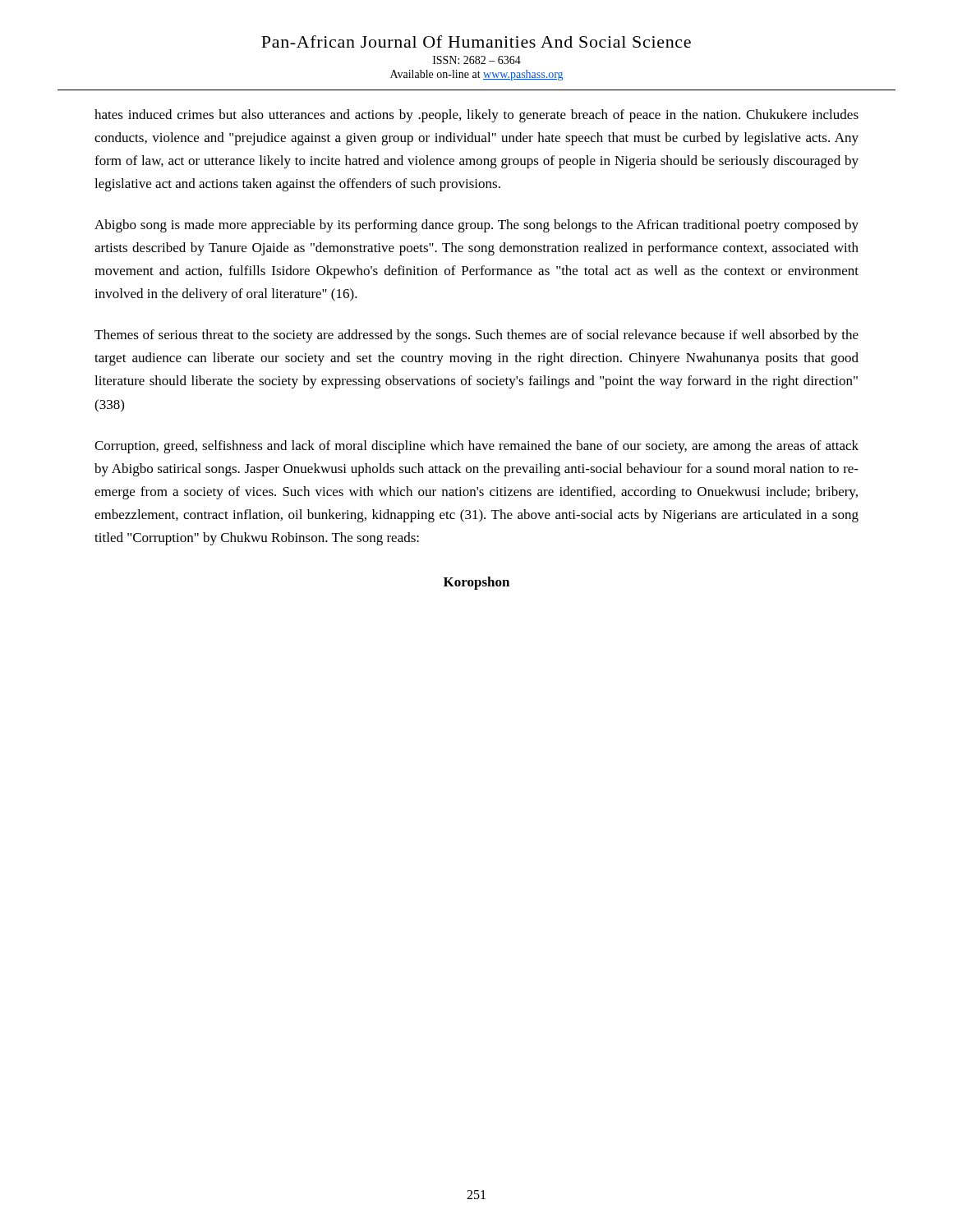Locate a section header
The image size is (953, 1232).
point(476,582)
